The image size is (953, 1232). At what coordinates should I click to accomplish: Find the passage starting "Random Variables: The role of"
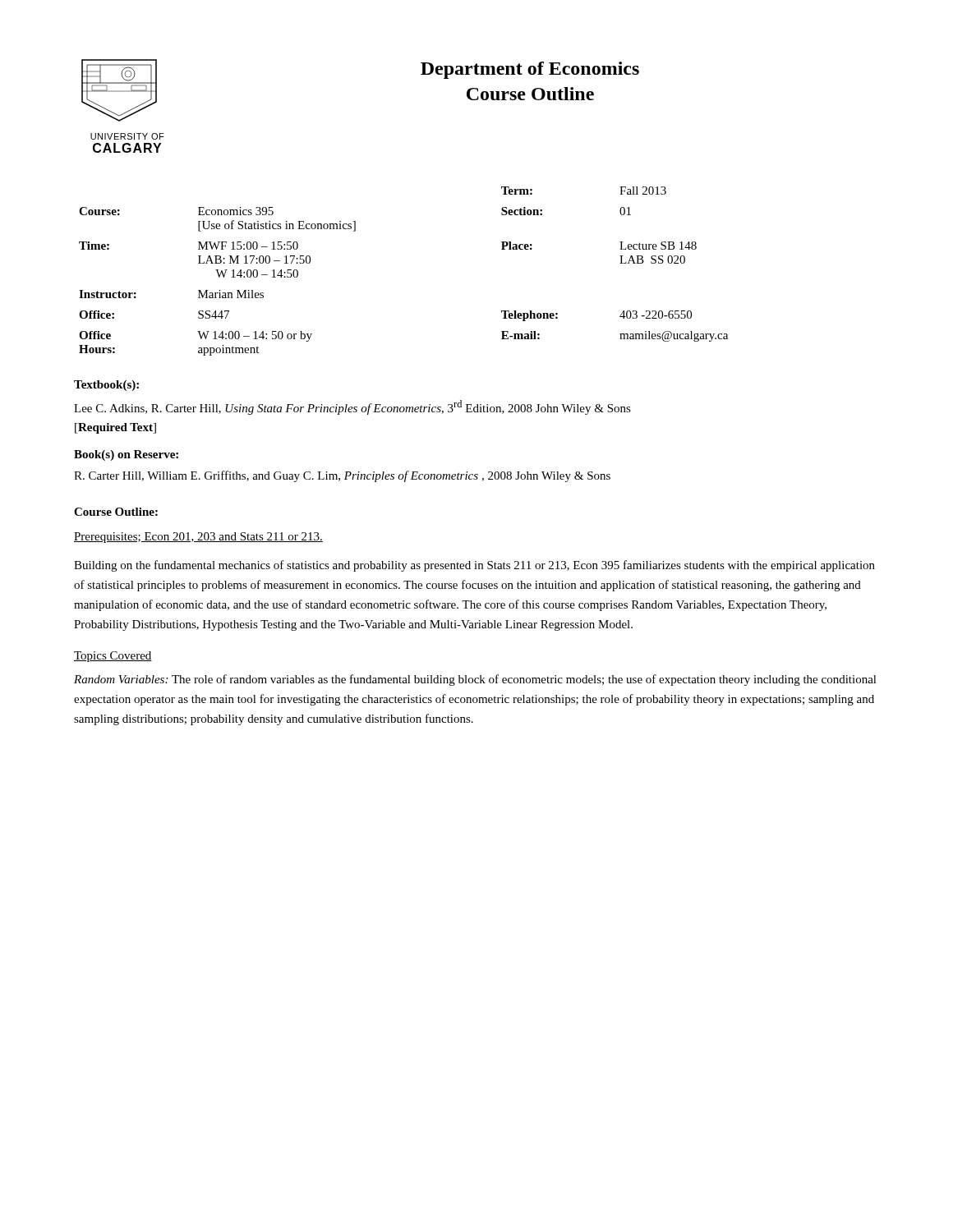point(475,699)
